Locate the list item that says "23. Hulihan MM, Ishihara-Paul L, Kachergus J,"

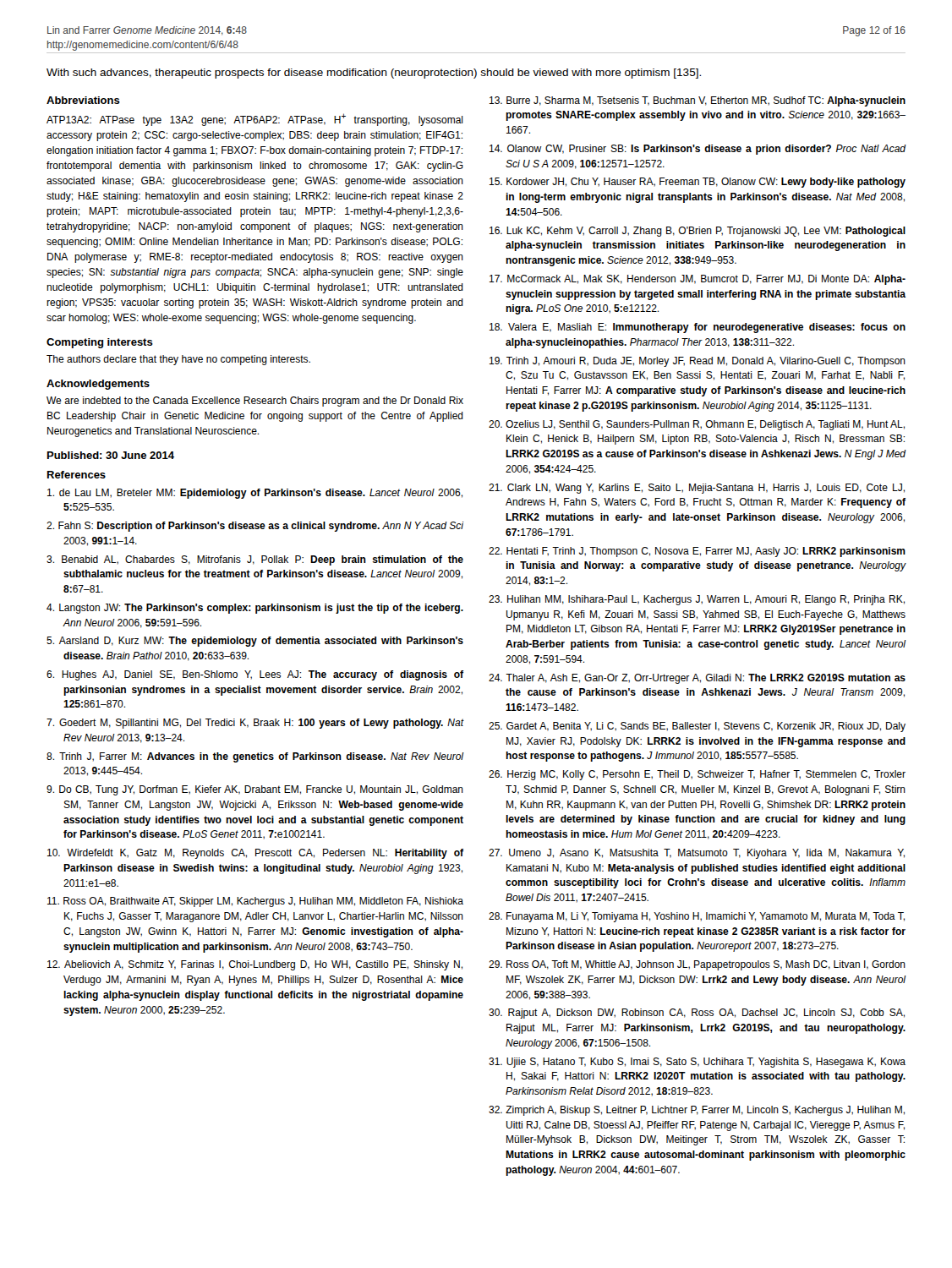697,629
